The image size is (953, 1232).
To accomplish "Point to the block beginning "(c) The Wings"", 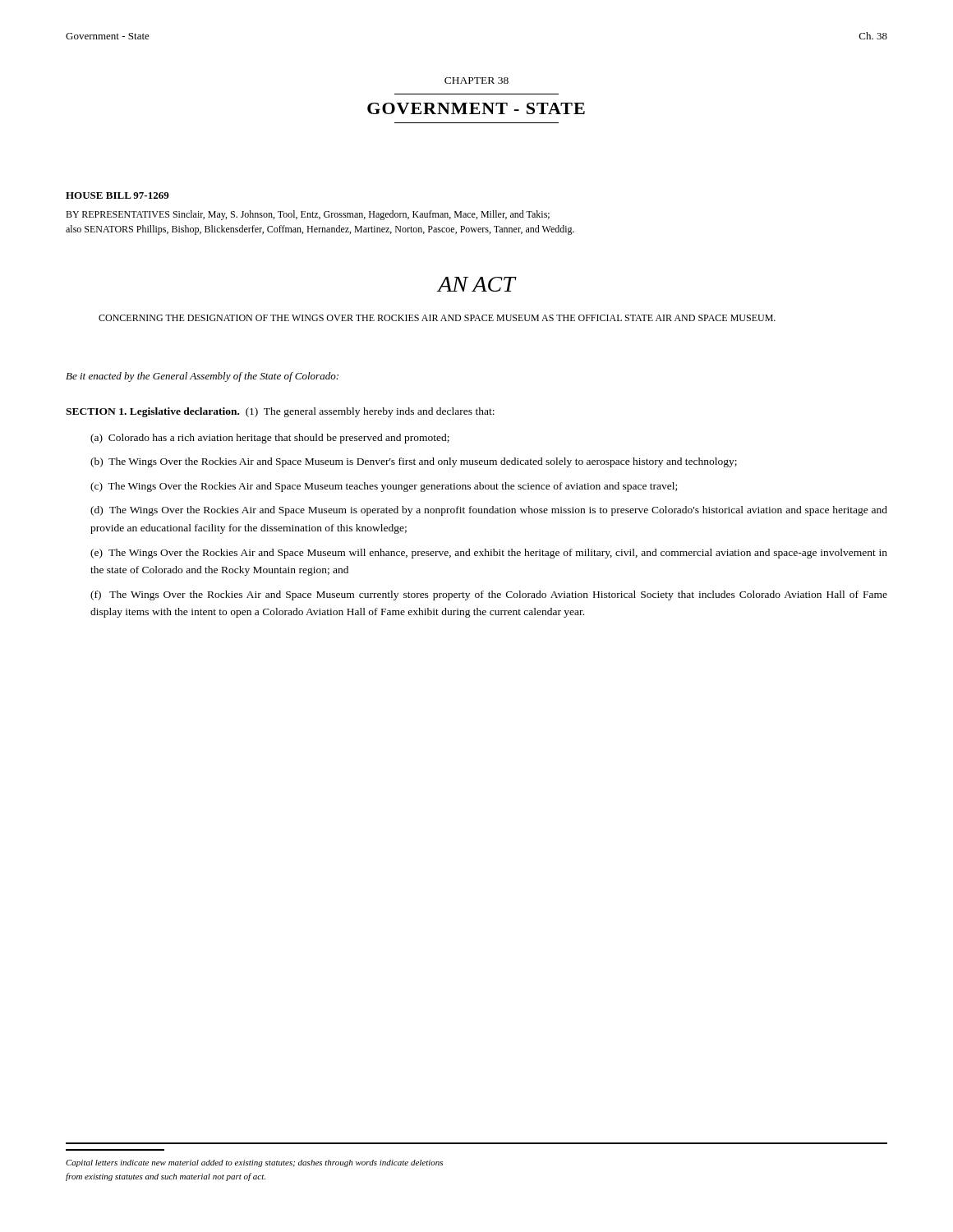I will pyautogui.click(x=384, y=486).
